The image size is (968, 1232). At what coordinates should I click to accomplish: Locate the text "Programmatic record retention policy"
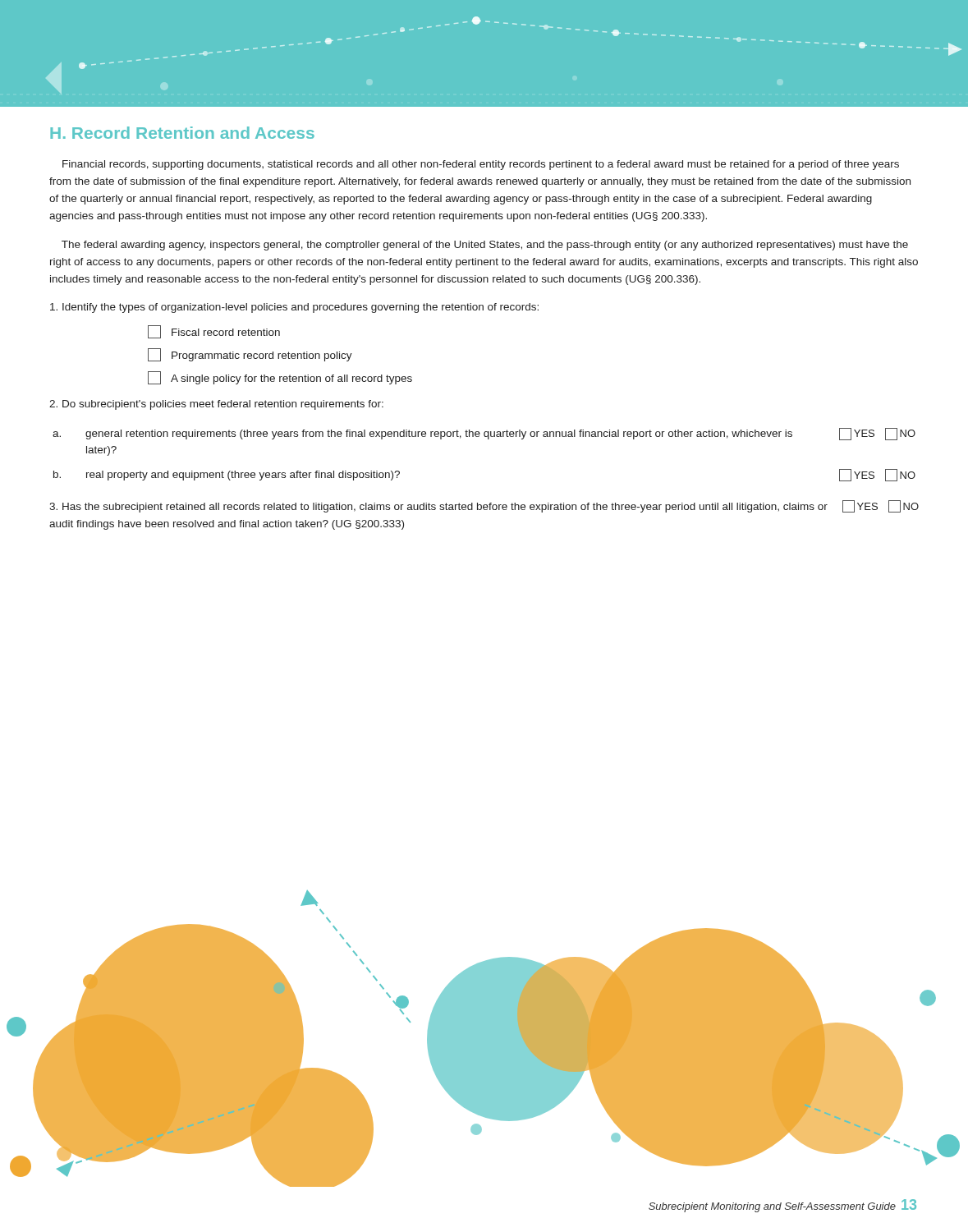[250, 355]
